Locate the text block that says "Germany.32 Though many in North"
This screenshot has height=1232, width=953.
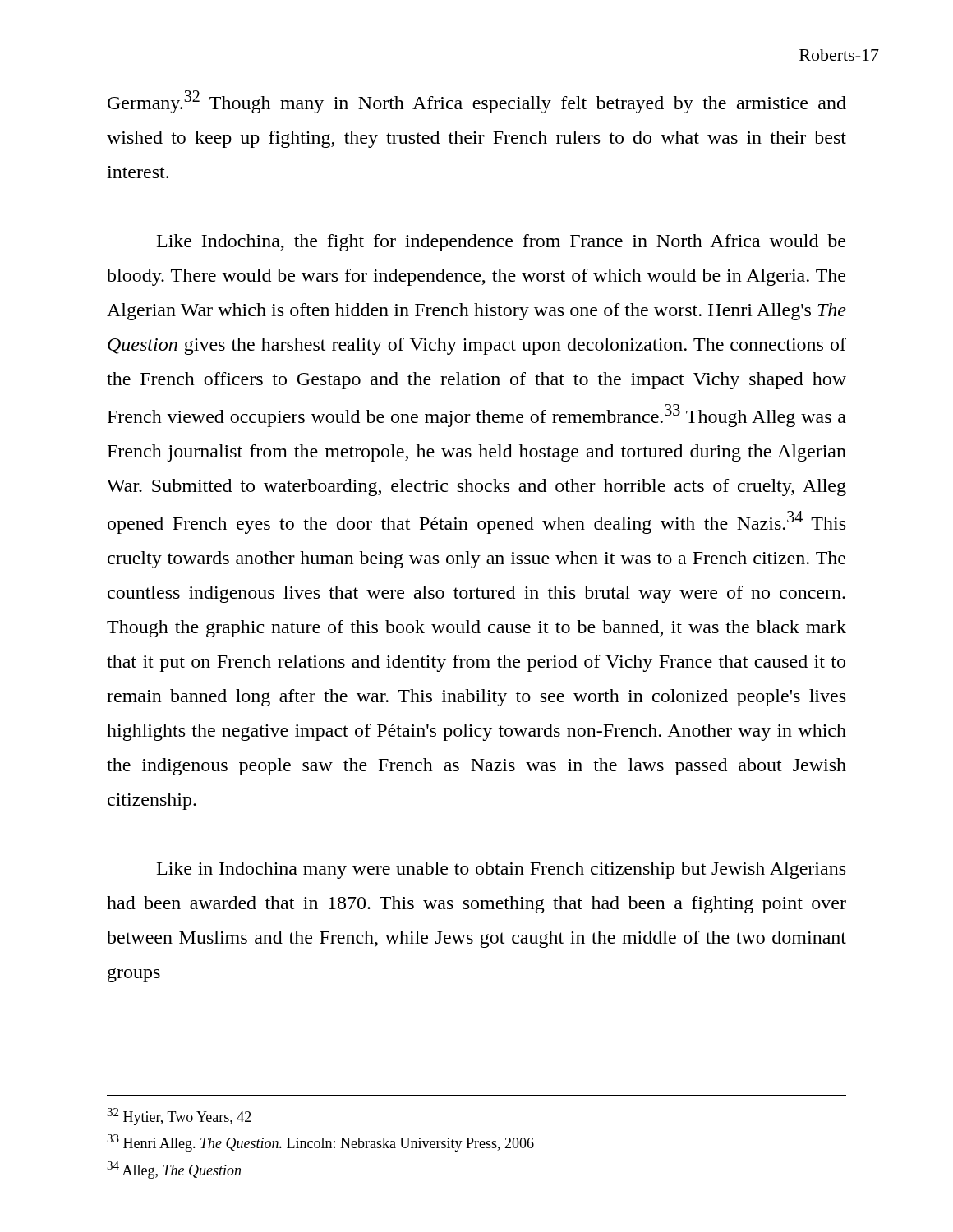pyautogui.click(x=476, y=135)
